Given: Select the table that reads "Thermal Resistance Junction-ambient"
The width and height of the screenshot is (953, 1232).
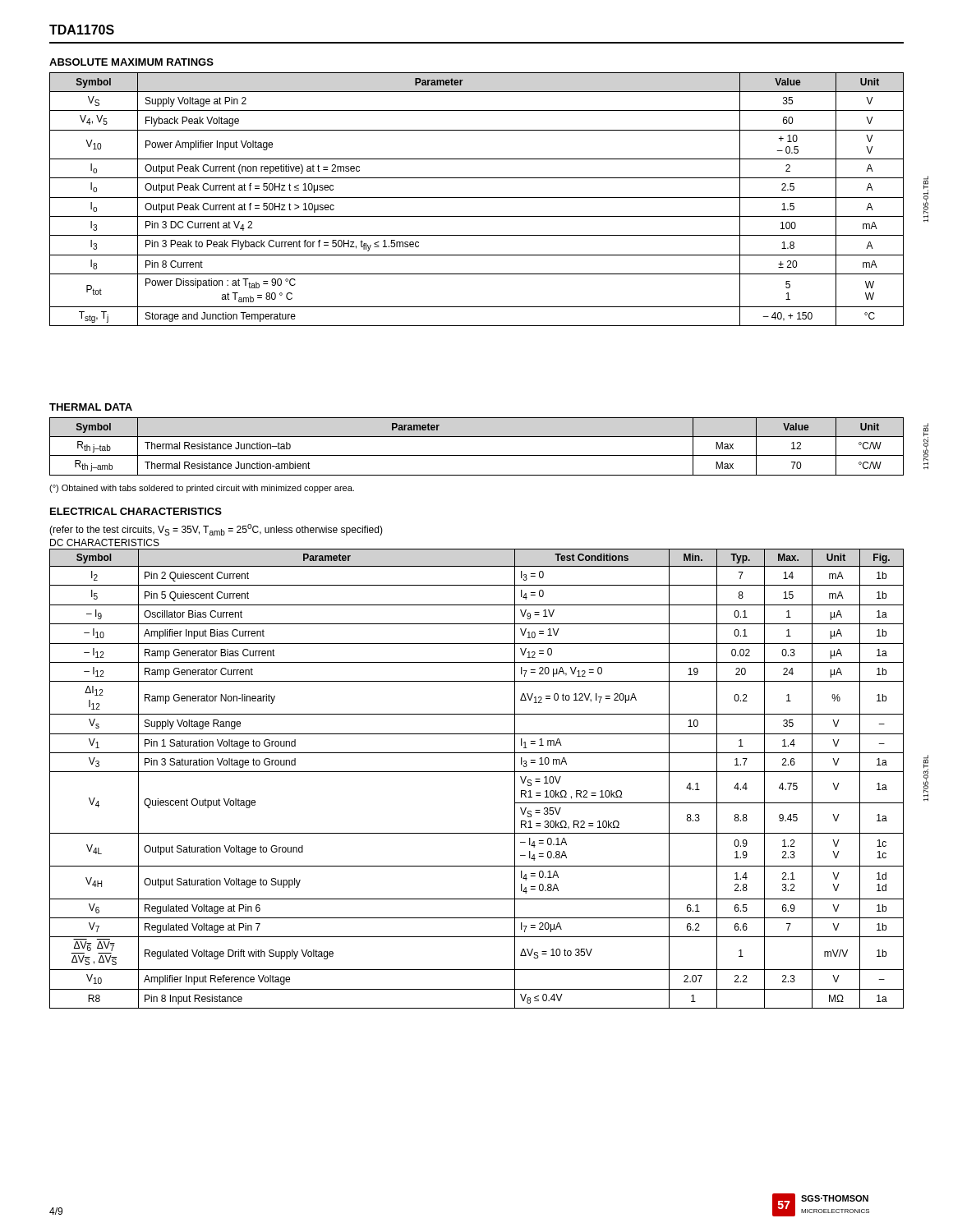Looking at the screenshot, I should tap(476, 446).
